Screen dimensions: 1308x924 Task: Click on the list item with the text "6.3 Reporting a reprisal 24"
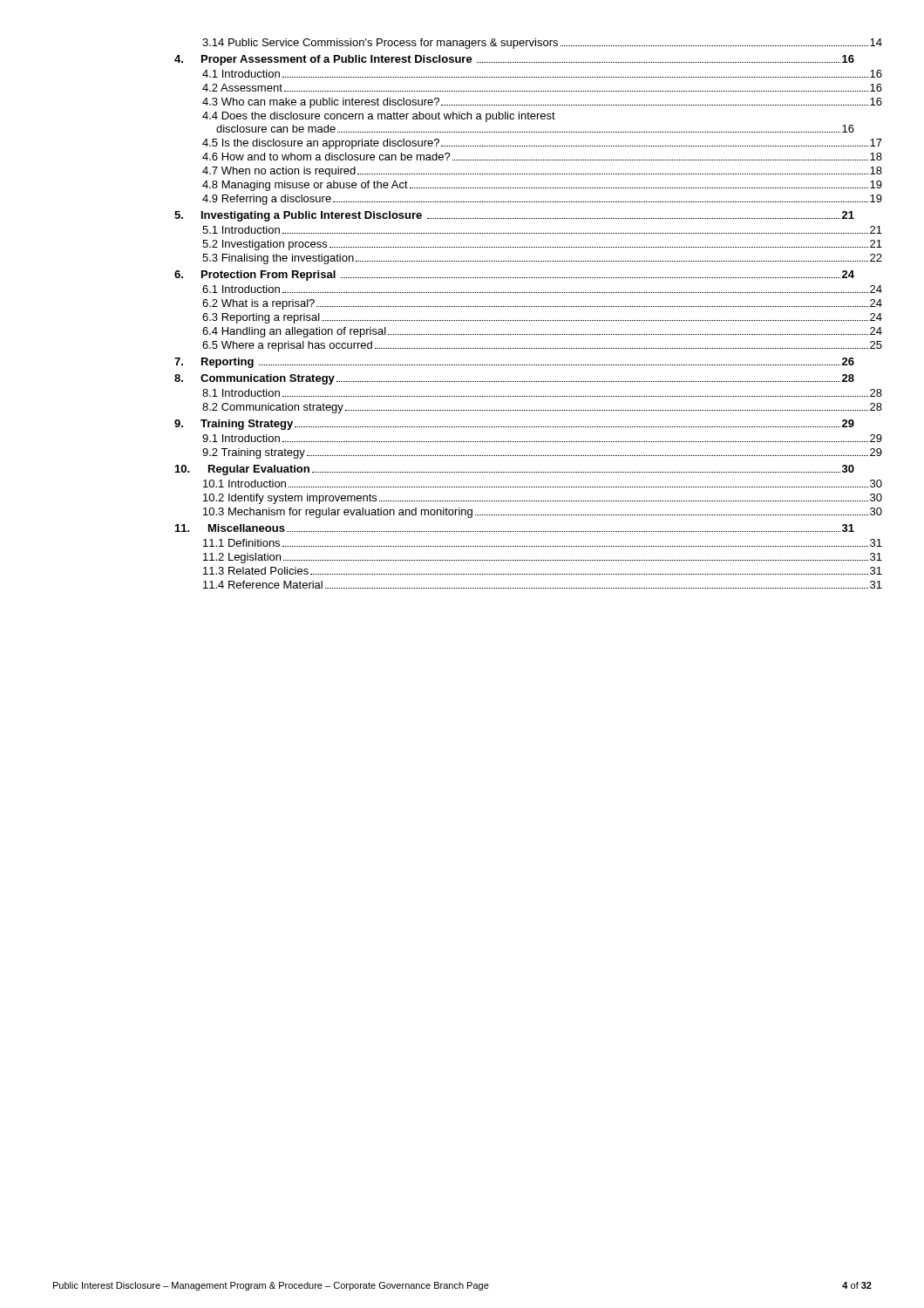click(542, 317)
